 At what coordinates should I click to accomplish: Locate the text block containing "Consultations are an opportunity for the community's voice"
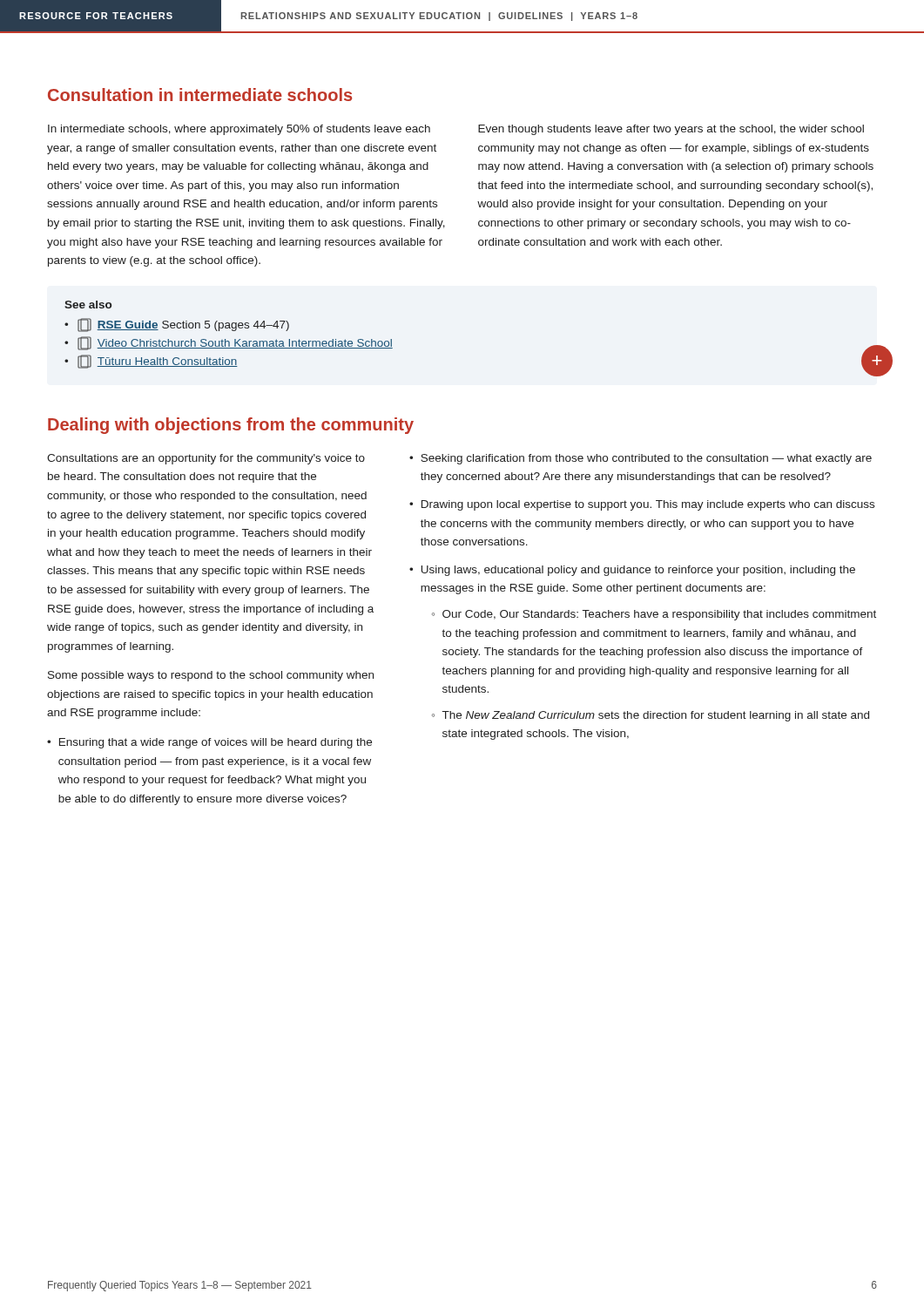point(212,552)
